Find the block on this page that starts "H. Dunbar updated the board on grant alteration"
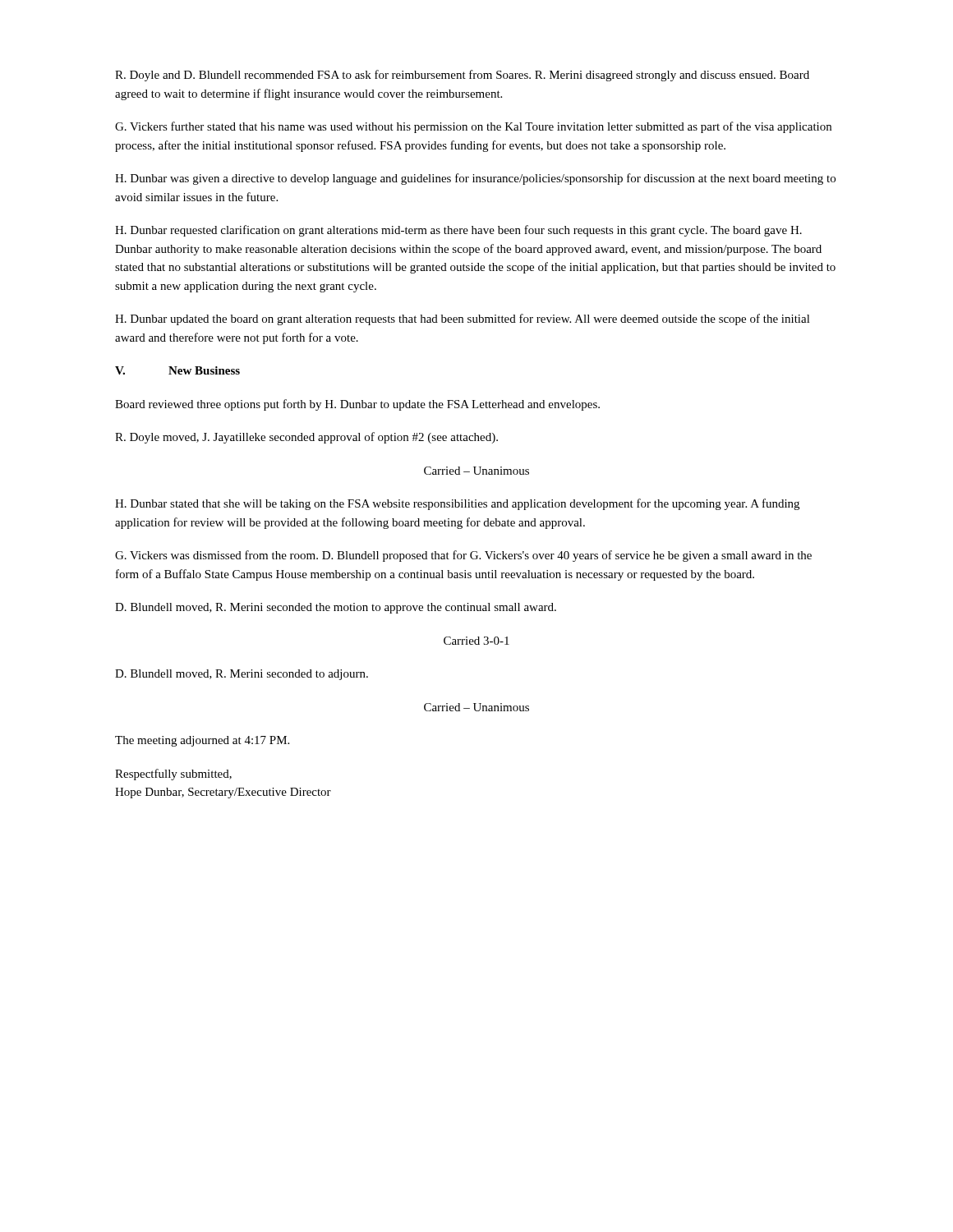This screenshot has width=953, height=1232. coord(462,328)
